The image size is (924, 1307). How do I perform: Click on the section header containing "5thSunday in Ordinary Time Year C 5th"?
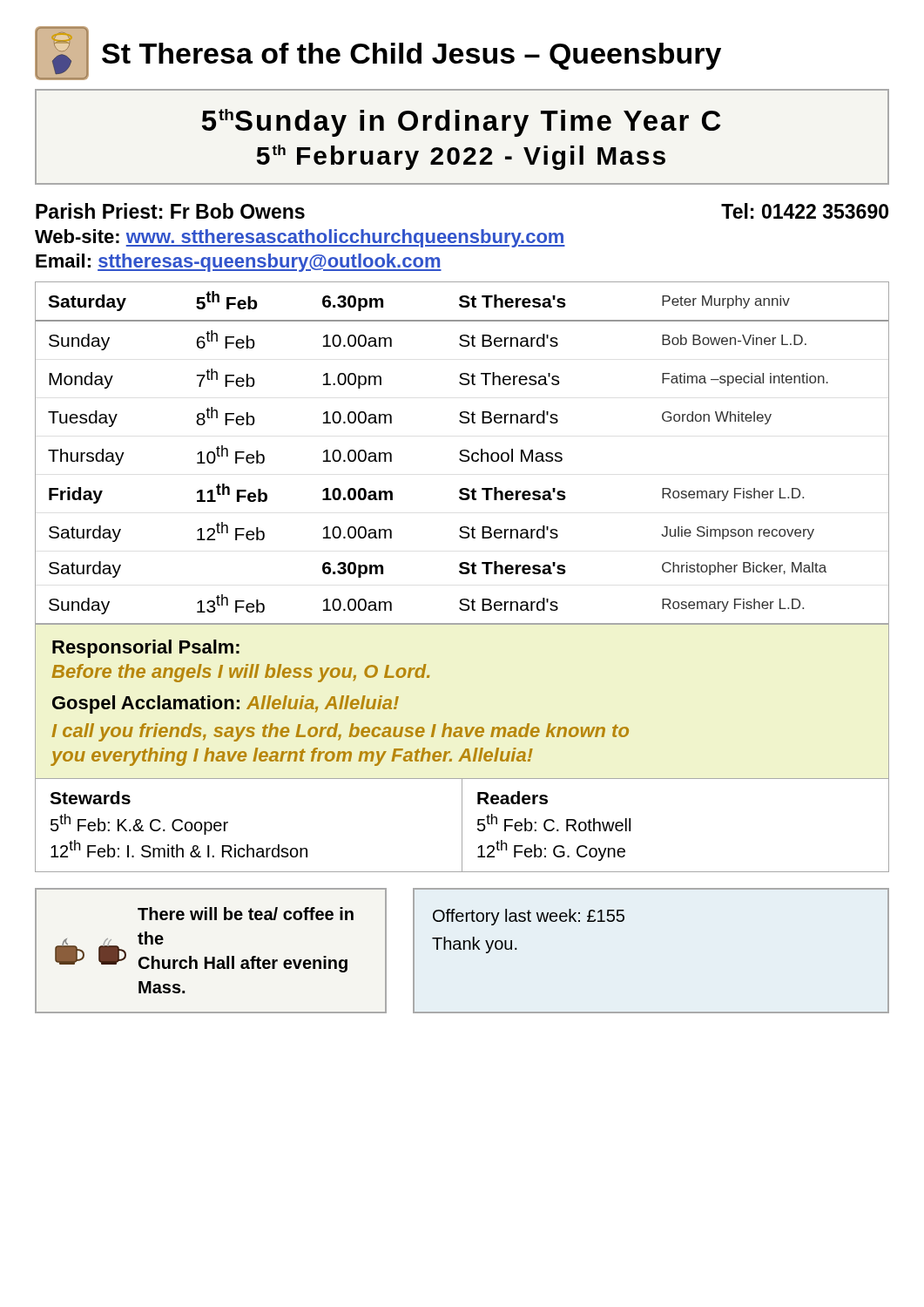(x=462, y=138)
